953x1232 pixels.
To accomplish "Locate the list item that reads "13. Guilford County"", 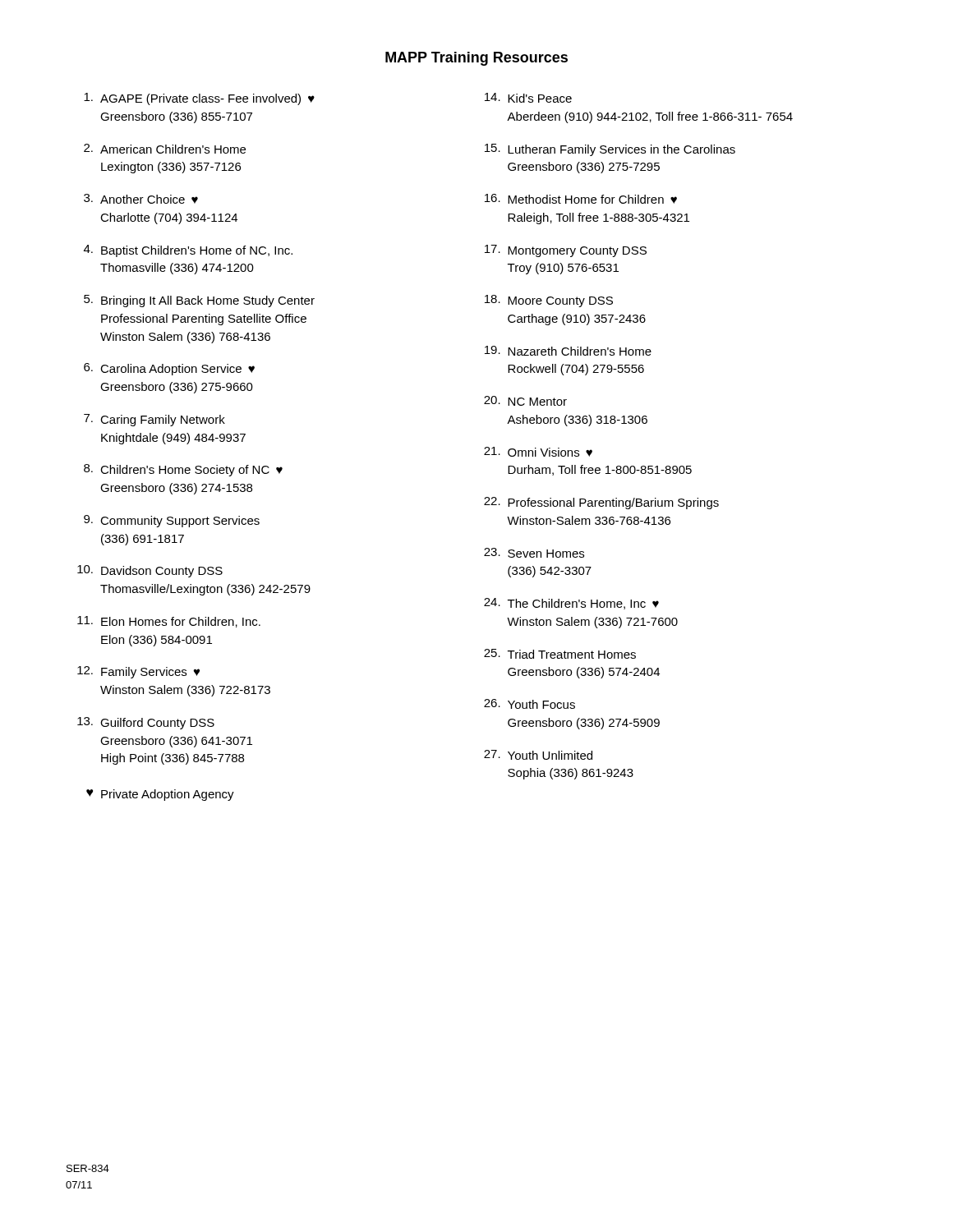I will [x=257, y=740].
